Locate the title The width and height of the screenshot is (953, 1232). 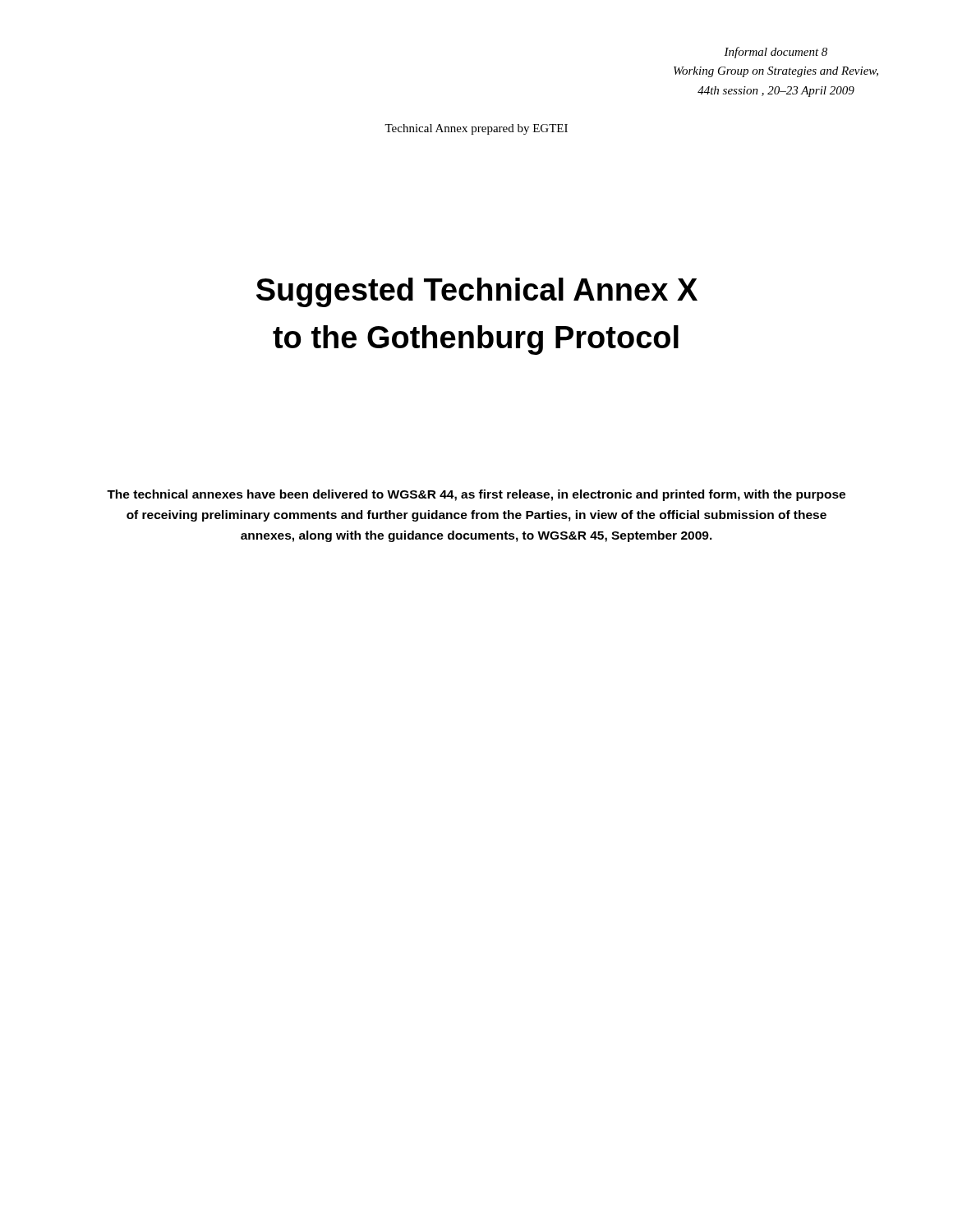[476, 314]
